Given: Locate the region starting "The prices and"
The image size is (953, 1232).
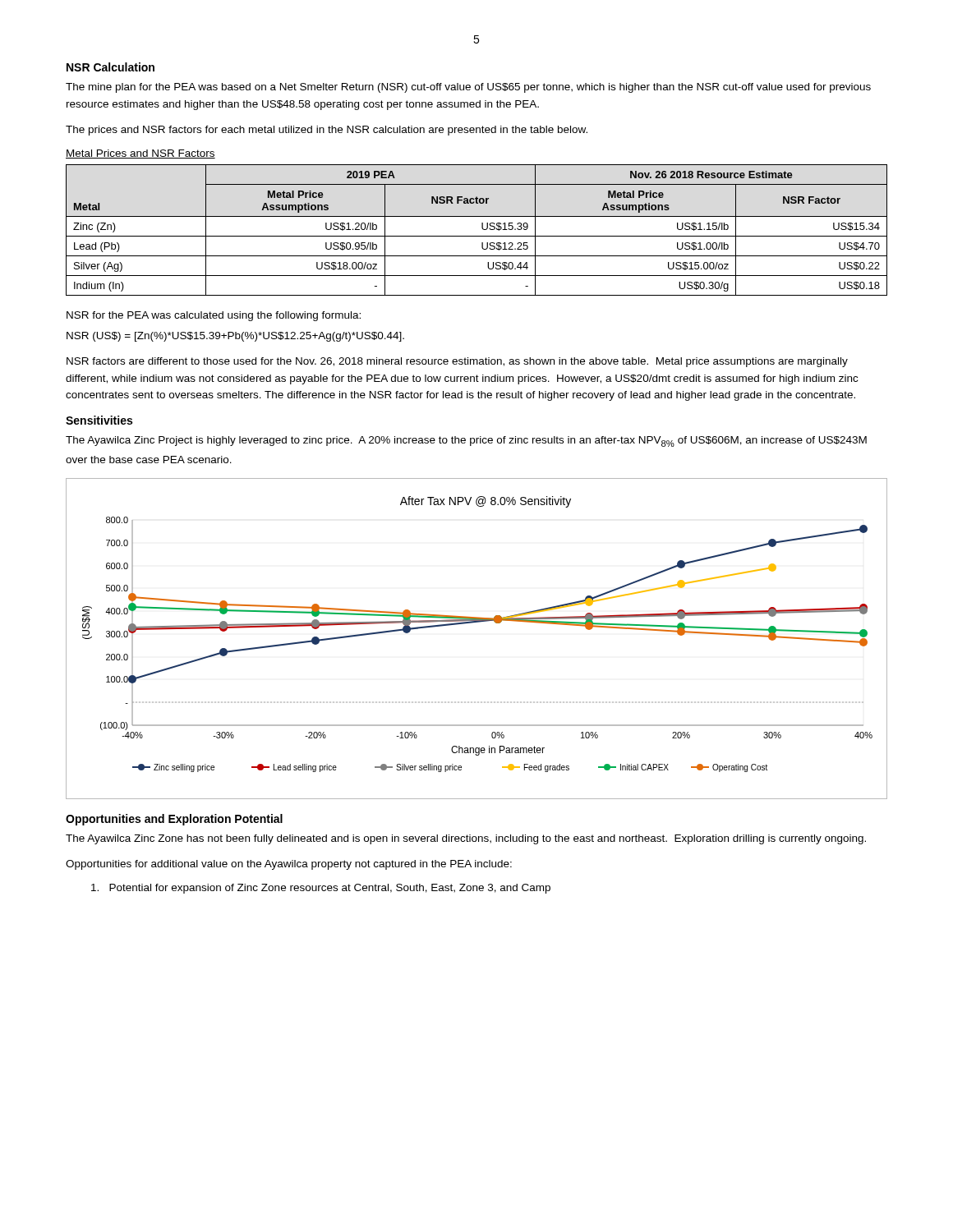Looking at the screenshot, I should coord(327,129).
